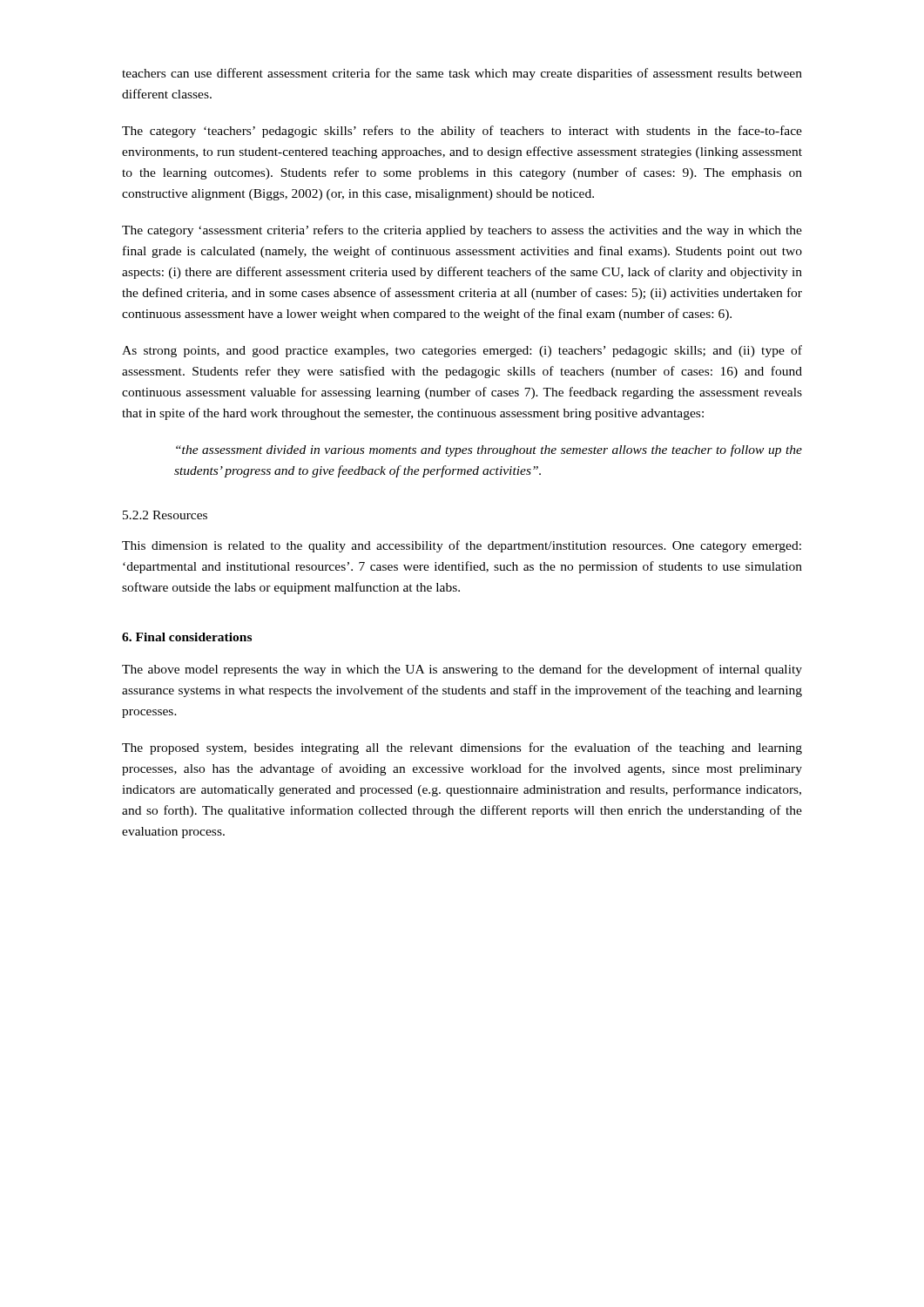The image size is (924, 1307).
Task: Locate the text block that reads "The proposed system, besides integrating all"
Action: pos(462,789)
